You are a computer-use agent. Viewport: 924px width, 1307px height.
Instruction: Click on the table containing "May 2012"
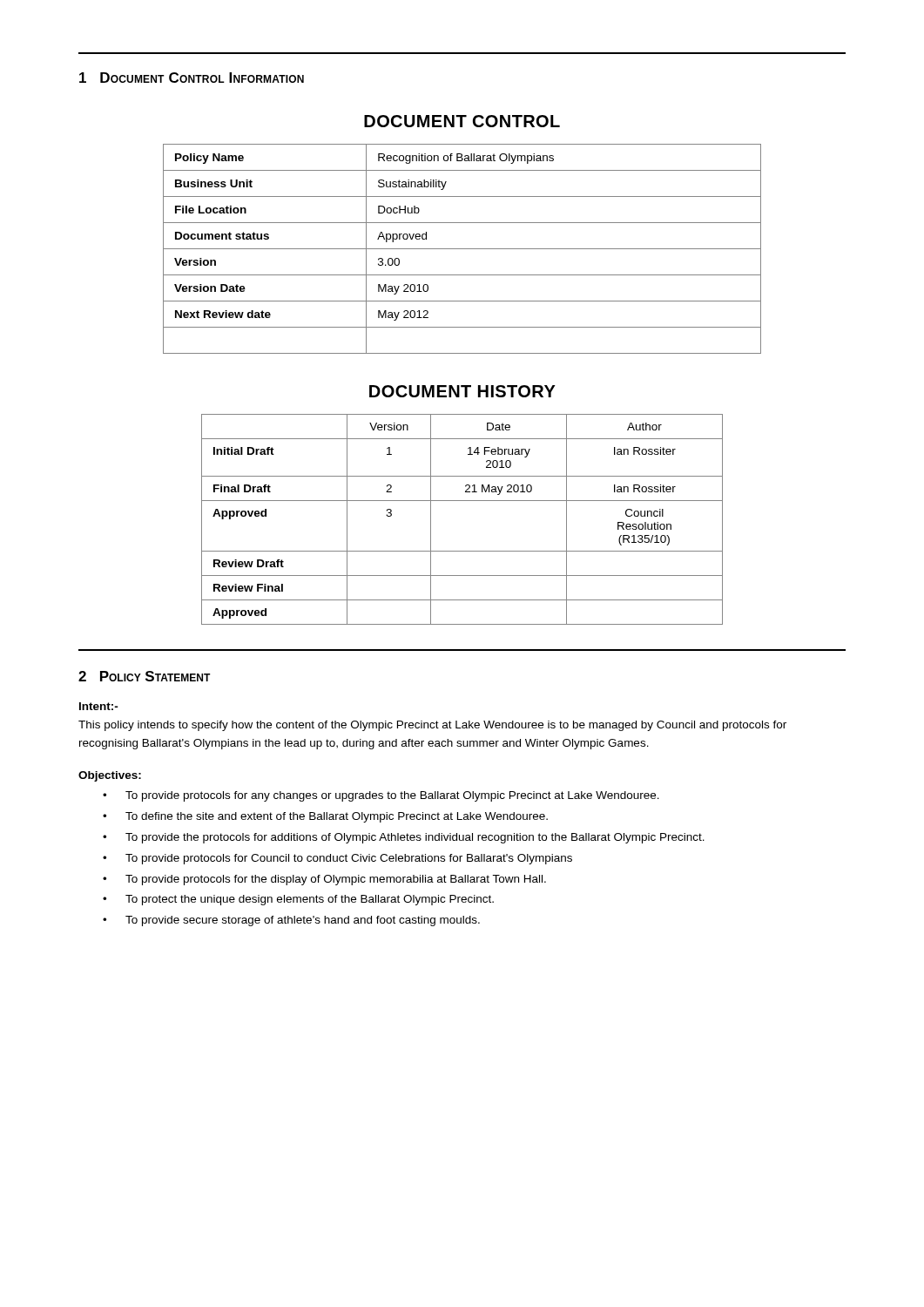tap(462, 249)
